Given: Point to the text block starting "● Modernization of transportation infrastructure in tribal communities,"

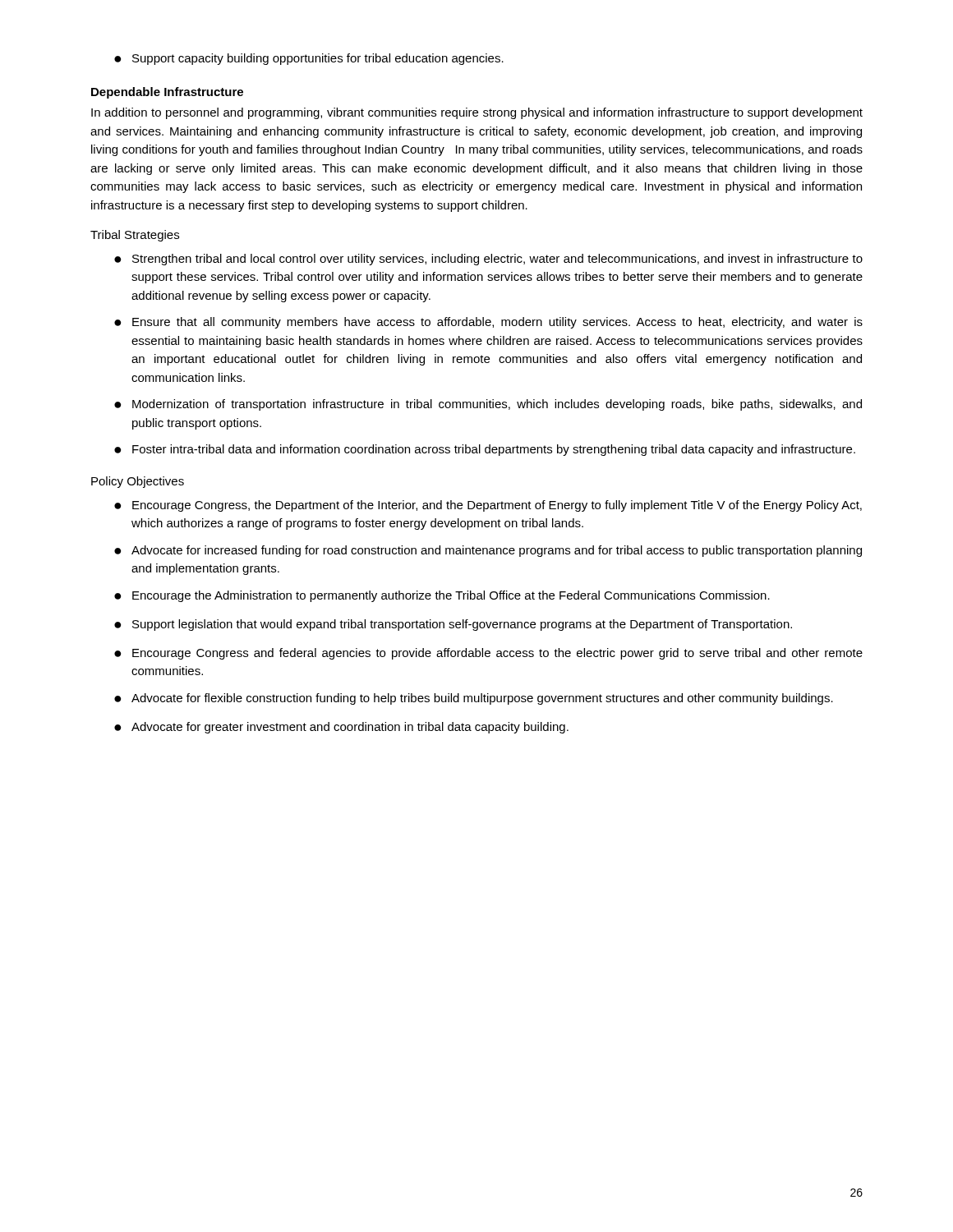Looking at the screenshot, I should pos(488,414).
